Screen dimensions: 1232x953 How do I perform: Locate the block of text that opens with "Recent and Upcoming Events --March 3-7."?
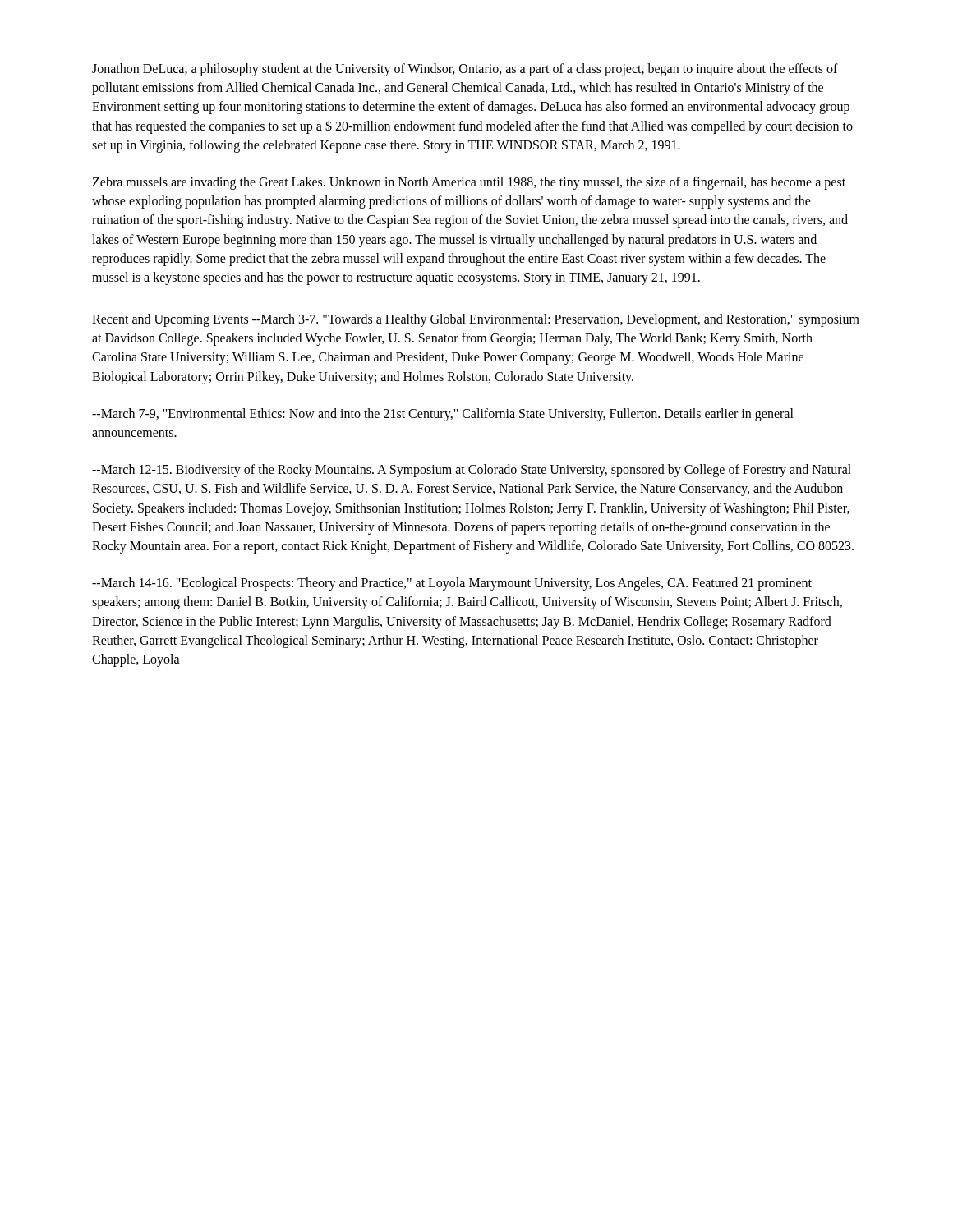pos(476,348)
